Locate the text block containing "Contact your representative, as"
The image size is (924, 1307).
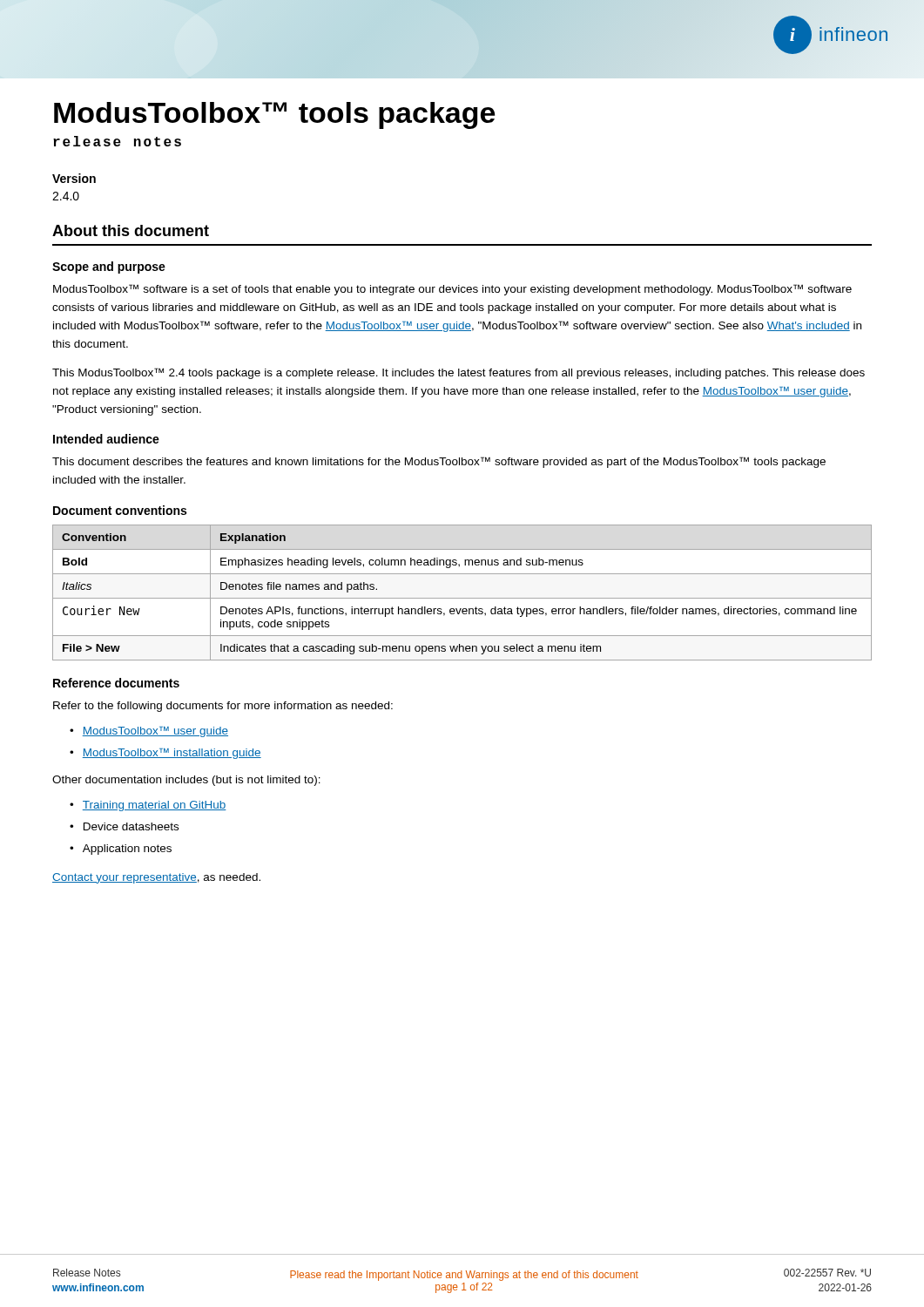156,878
